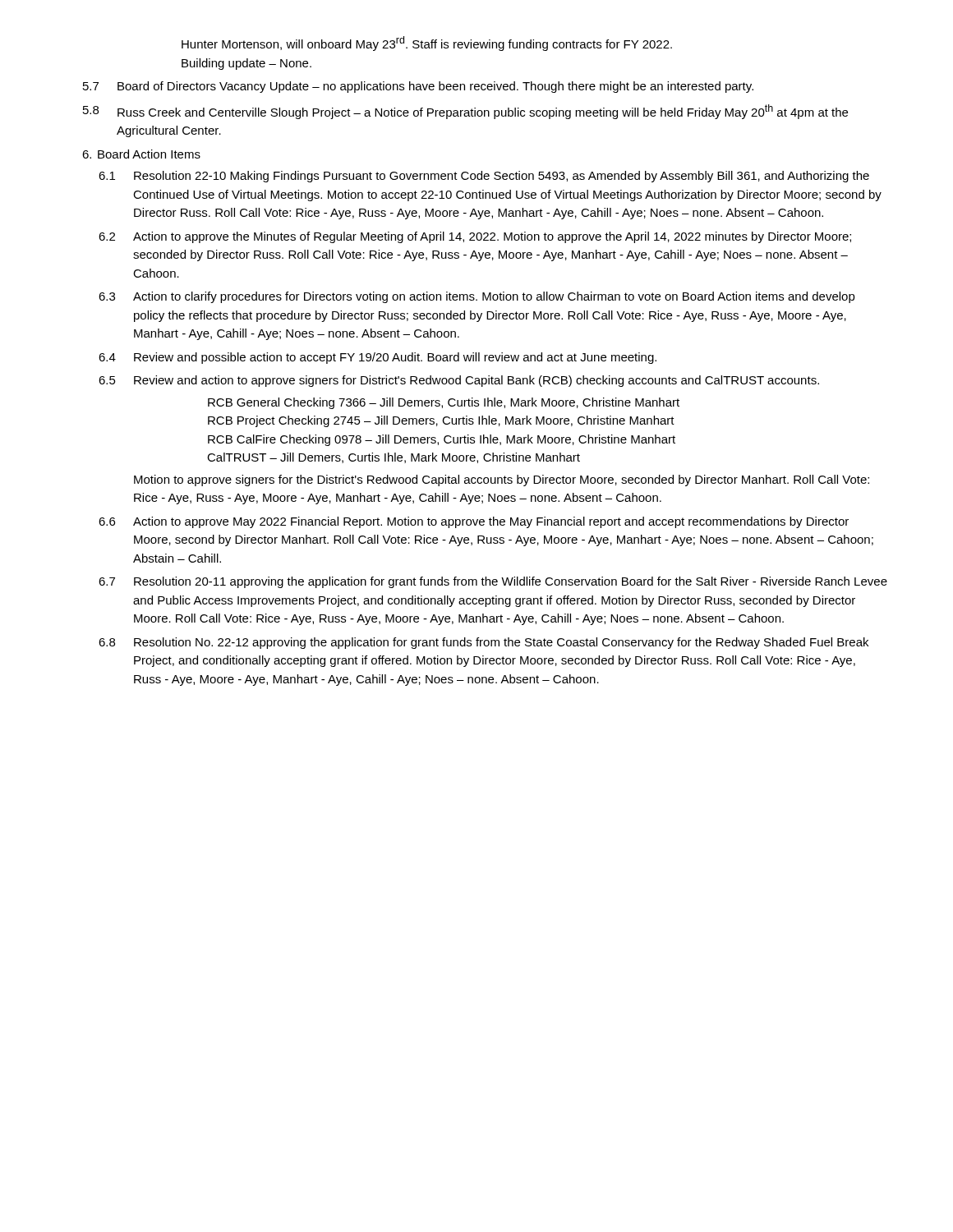Point to the passage starting "5.7 Board of Directors"
This screenshot has height=1232, width=953.
[485, 86]
